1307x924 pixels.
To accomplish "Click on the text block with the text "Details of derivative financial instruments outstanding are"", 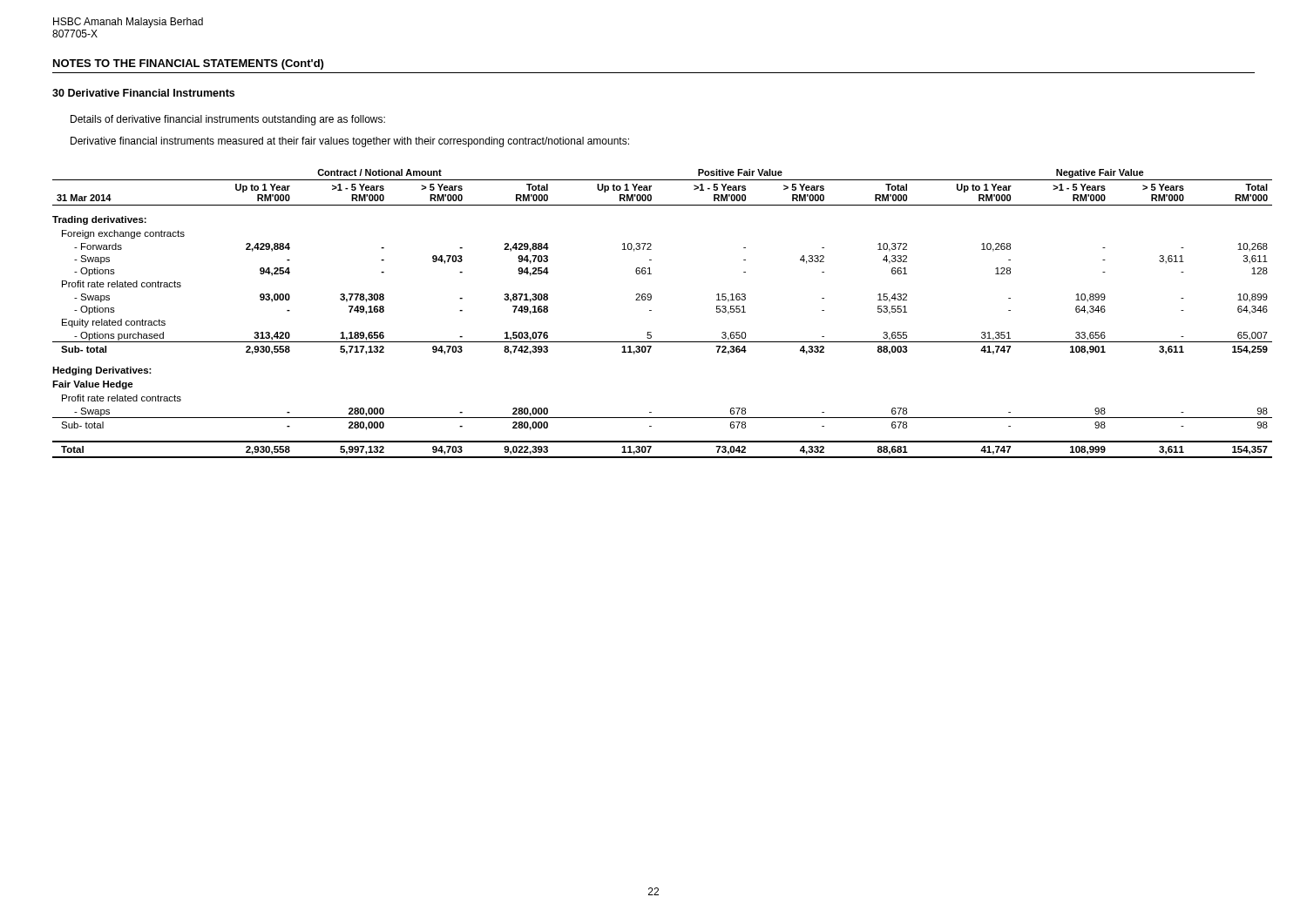I will coord(228,119).
